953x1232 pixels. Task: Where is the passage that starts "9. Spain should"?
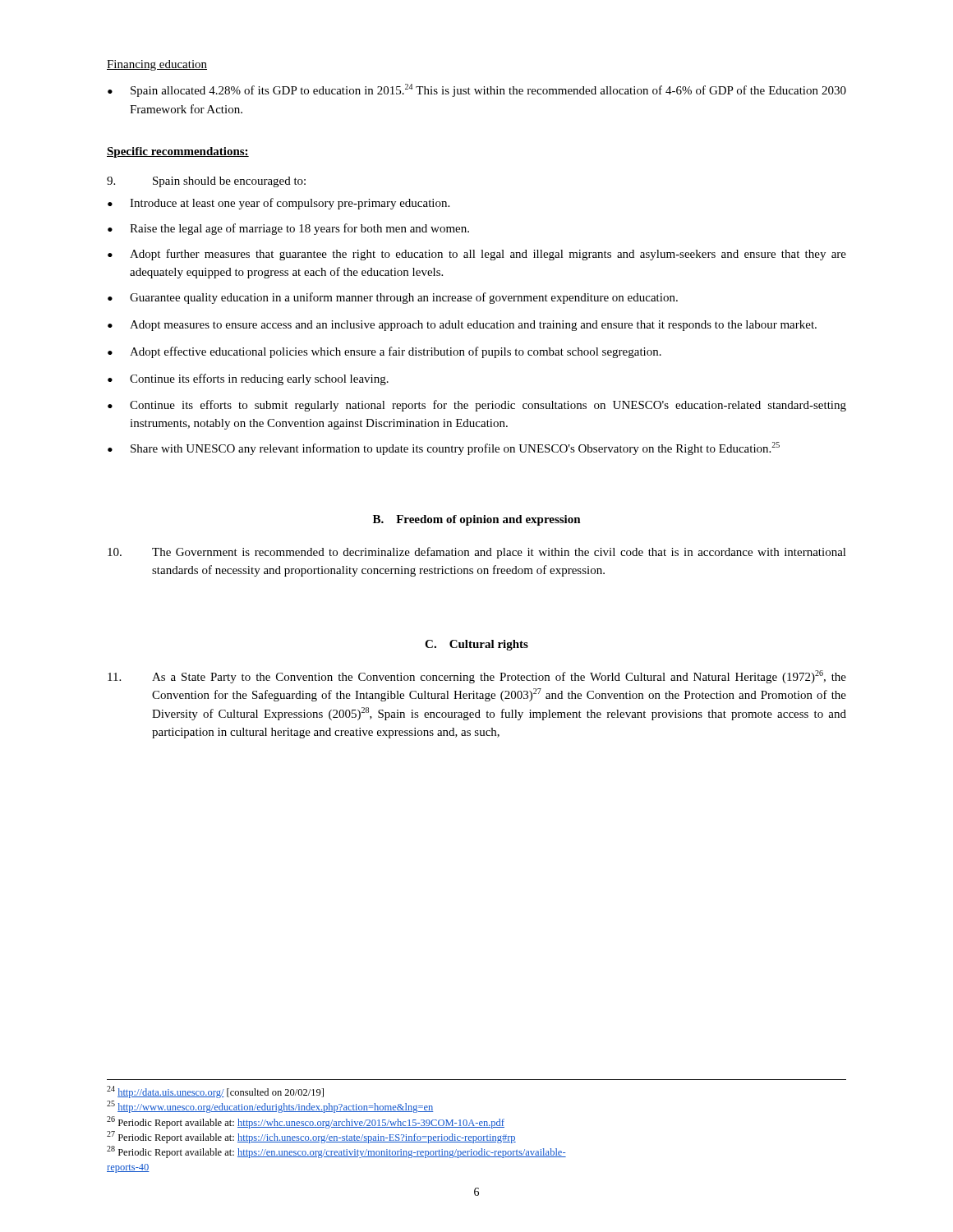206,182
